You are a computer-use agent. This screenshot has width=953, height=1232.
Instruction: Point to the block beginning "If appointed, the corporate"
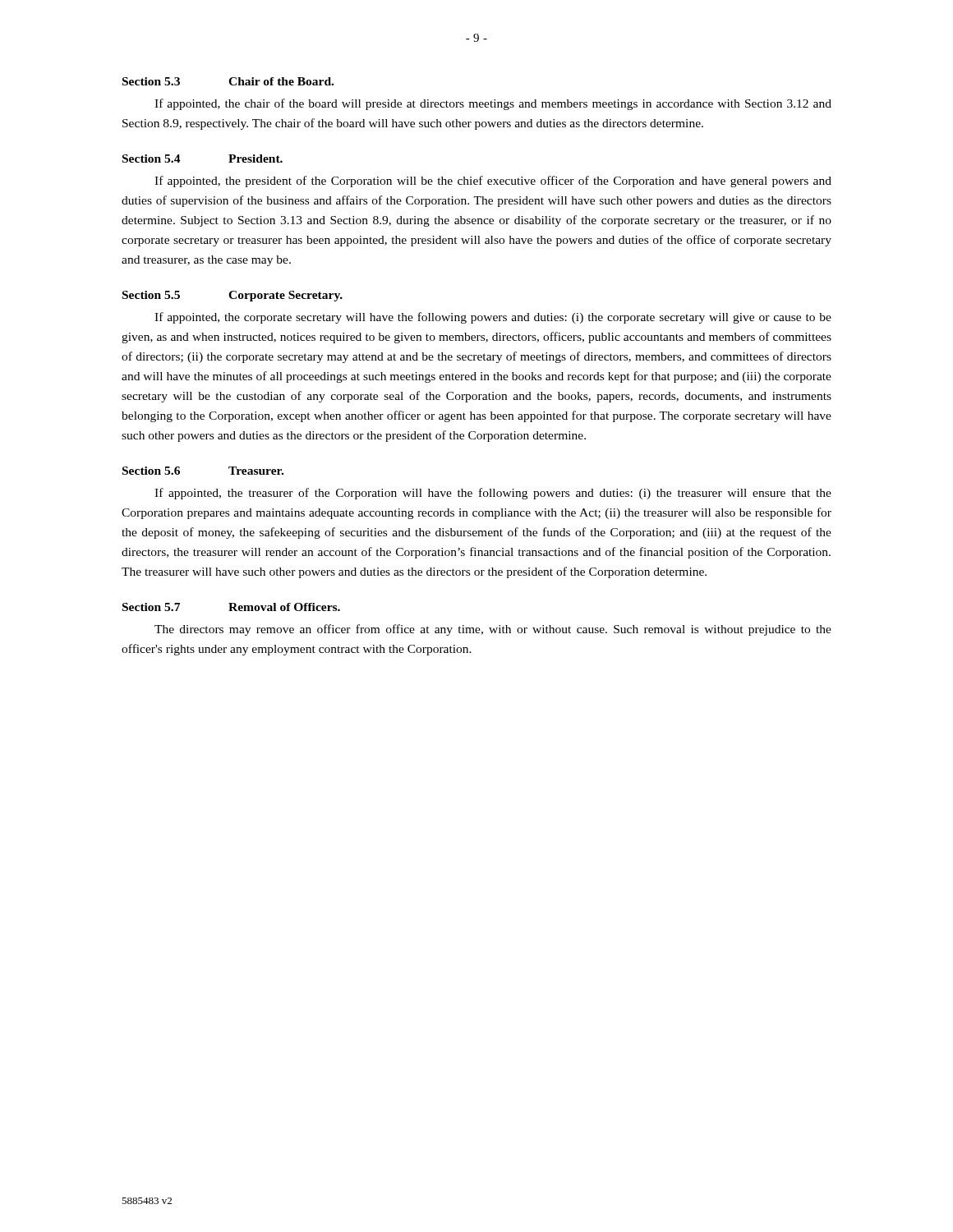tap(476, 376)
